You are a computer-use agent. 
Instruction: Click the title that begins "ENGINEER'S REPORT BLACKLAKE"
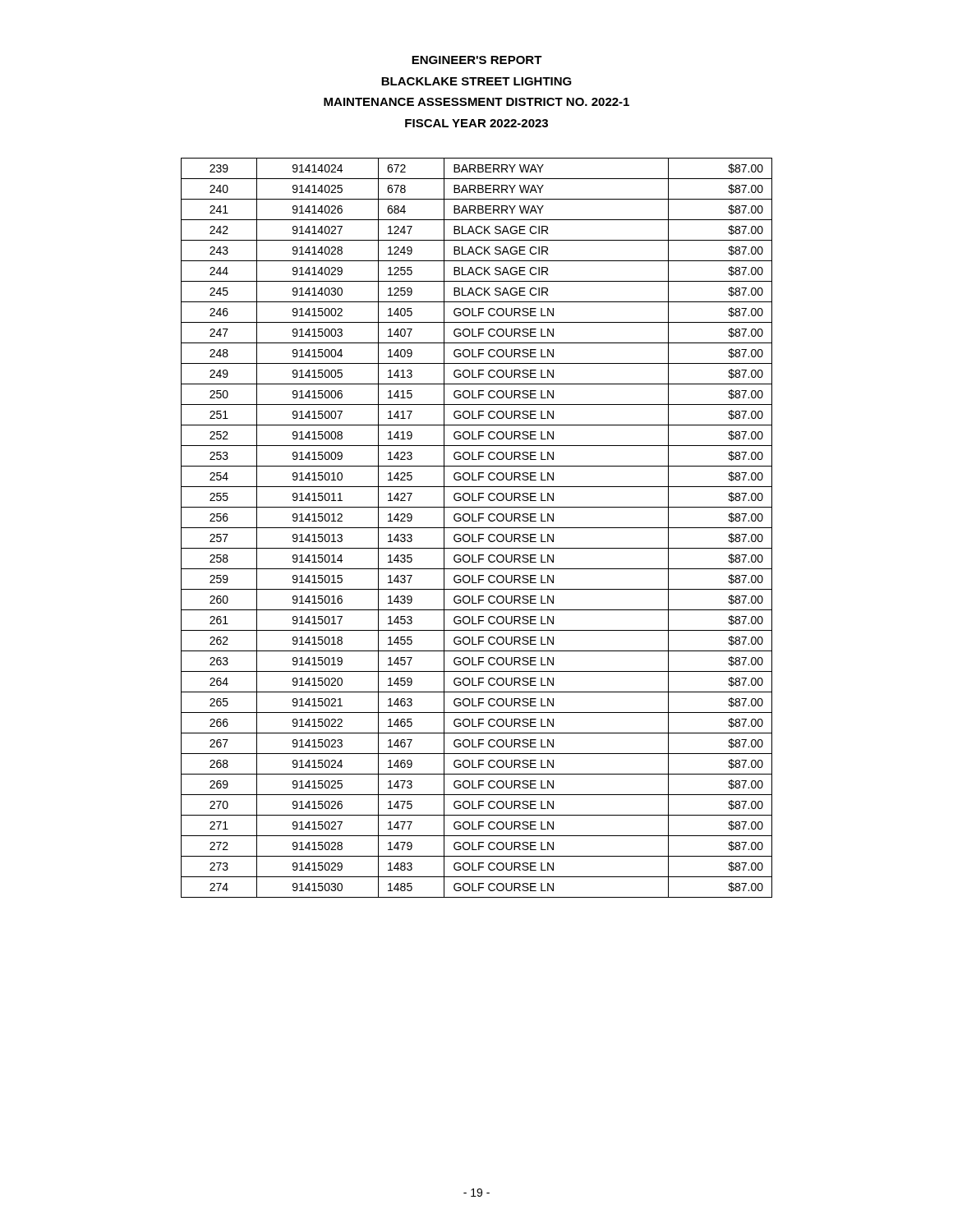(x=476, y=91)
